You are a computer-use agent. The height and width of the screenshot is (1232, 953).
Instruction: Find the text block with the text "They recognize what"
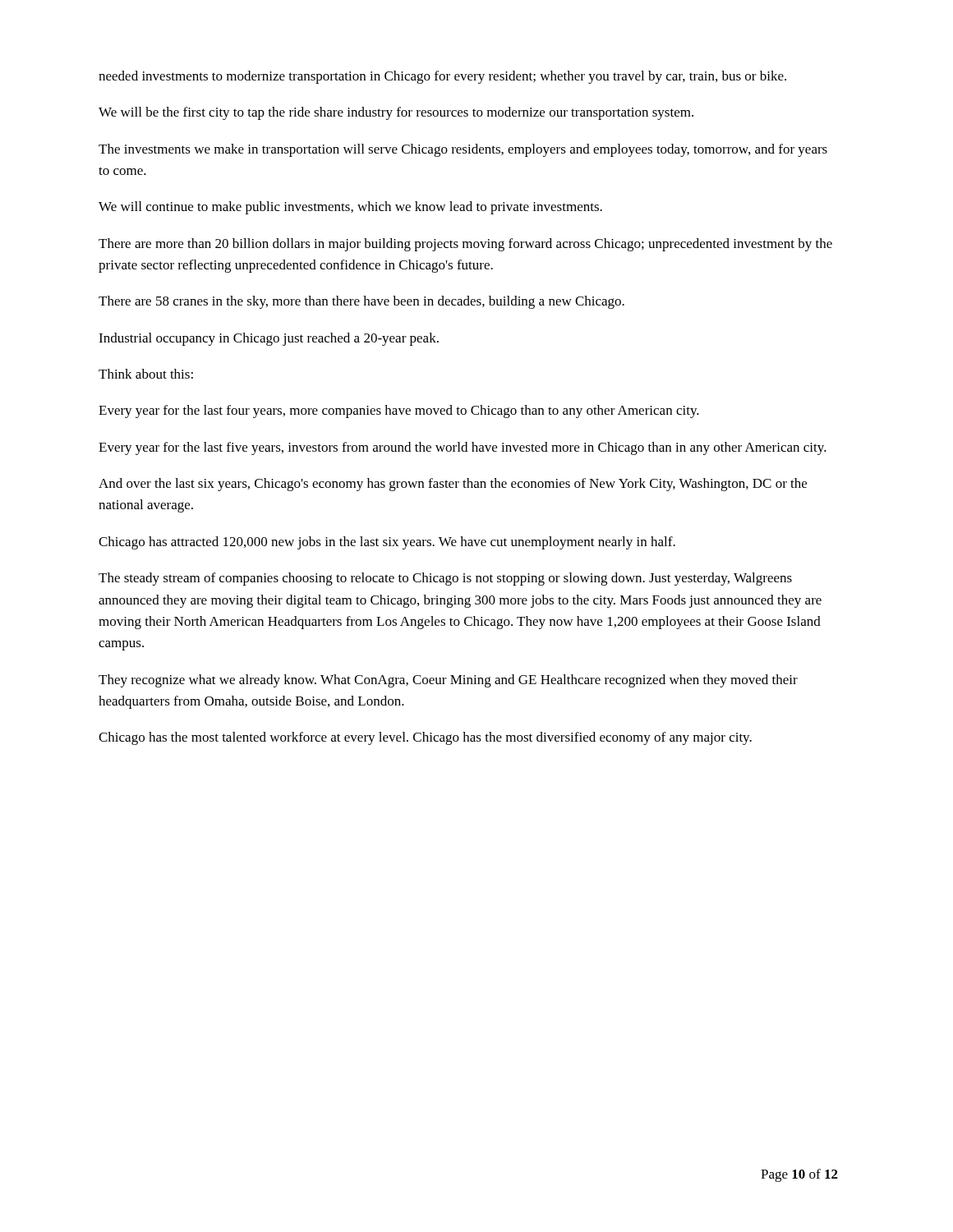(448, 690)
